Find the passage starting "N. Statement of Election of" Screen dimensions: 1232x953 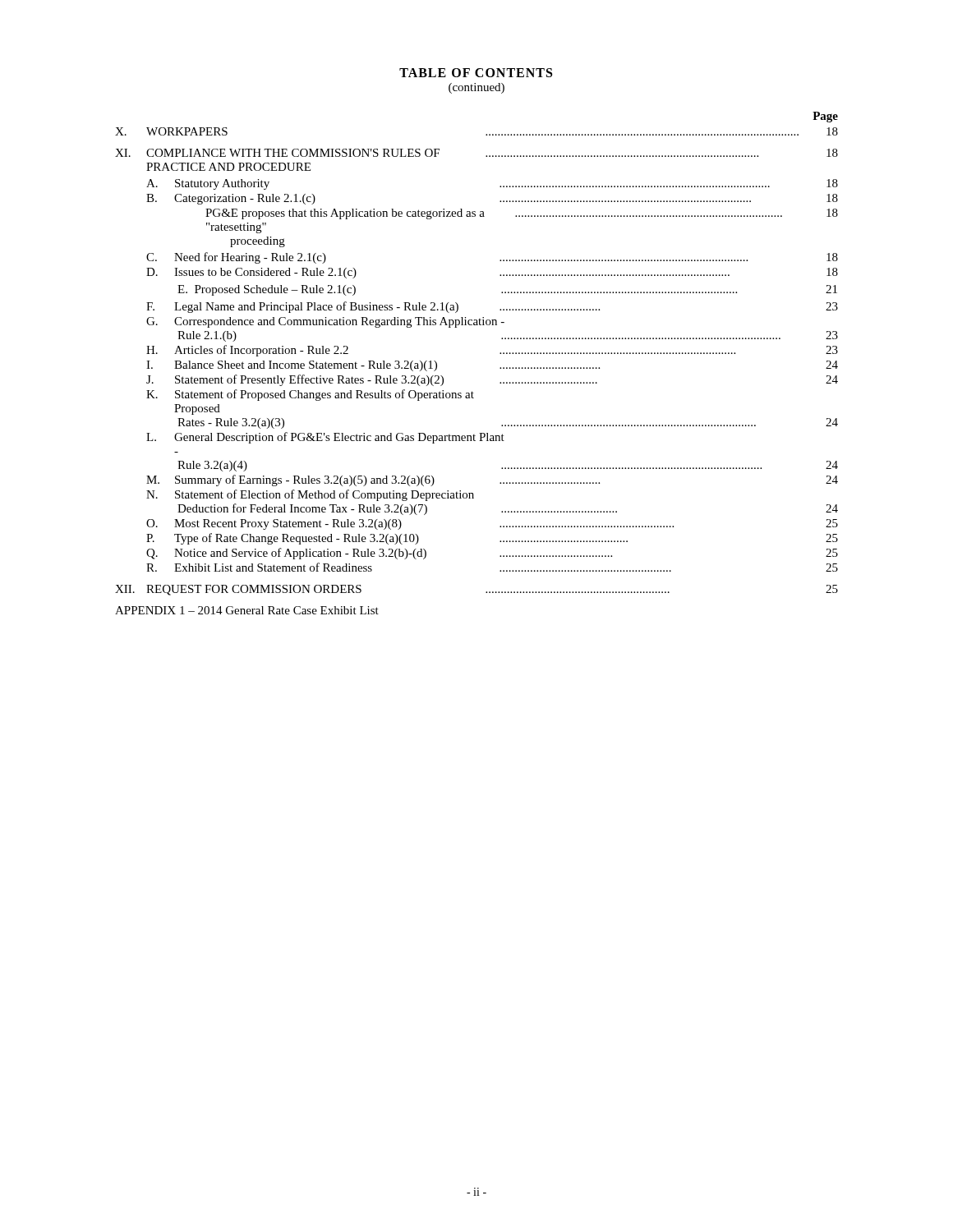476,502
